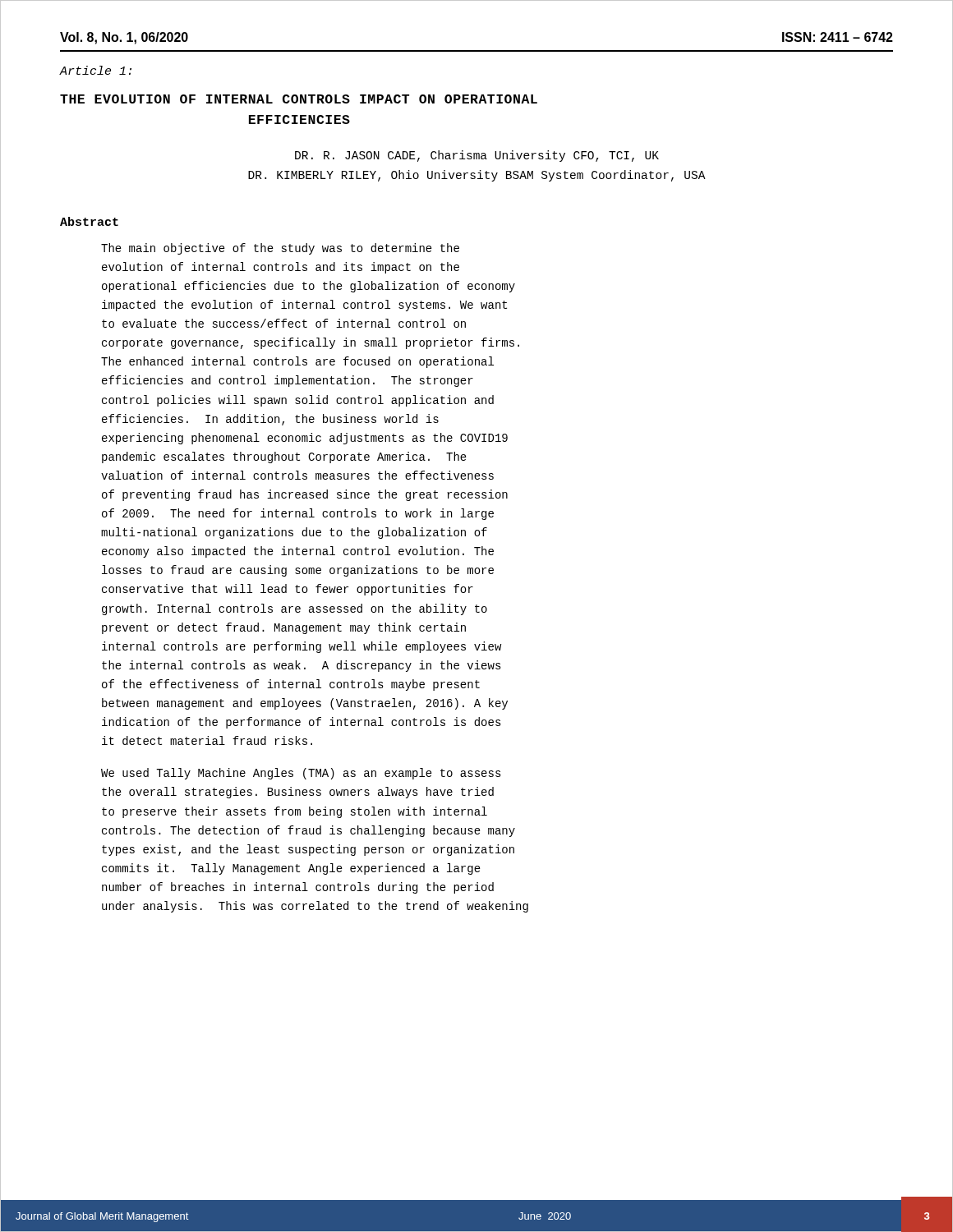The width and height of the screenshot is (953, 1232).
Task: Click the passage that begins "We used Tally Machine Angles (TMA) as an"
Action: click(x=315, y=840)
